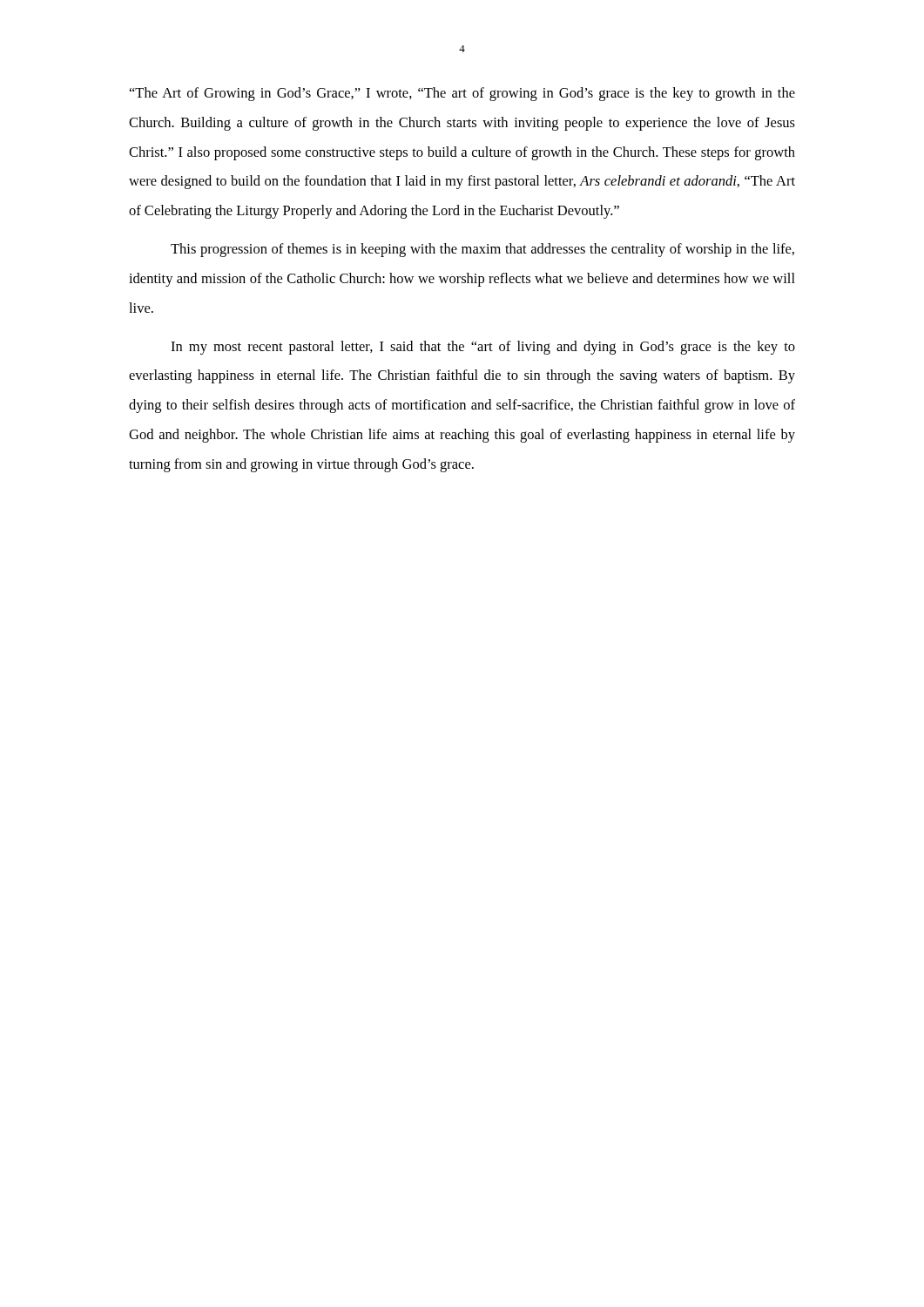
Task: Find the element starting "“The Art of Growing in"
Action: pos(462,152)
